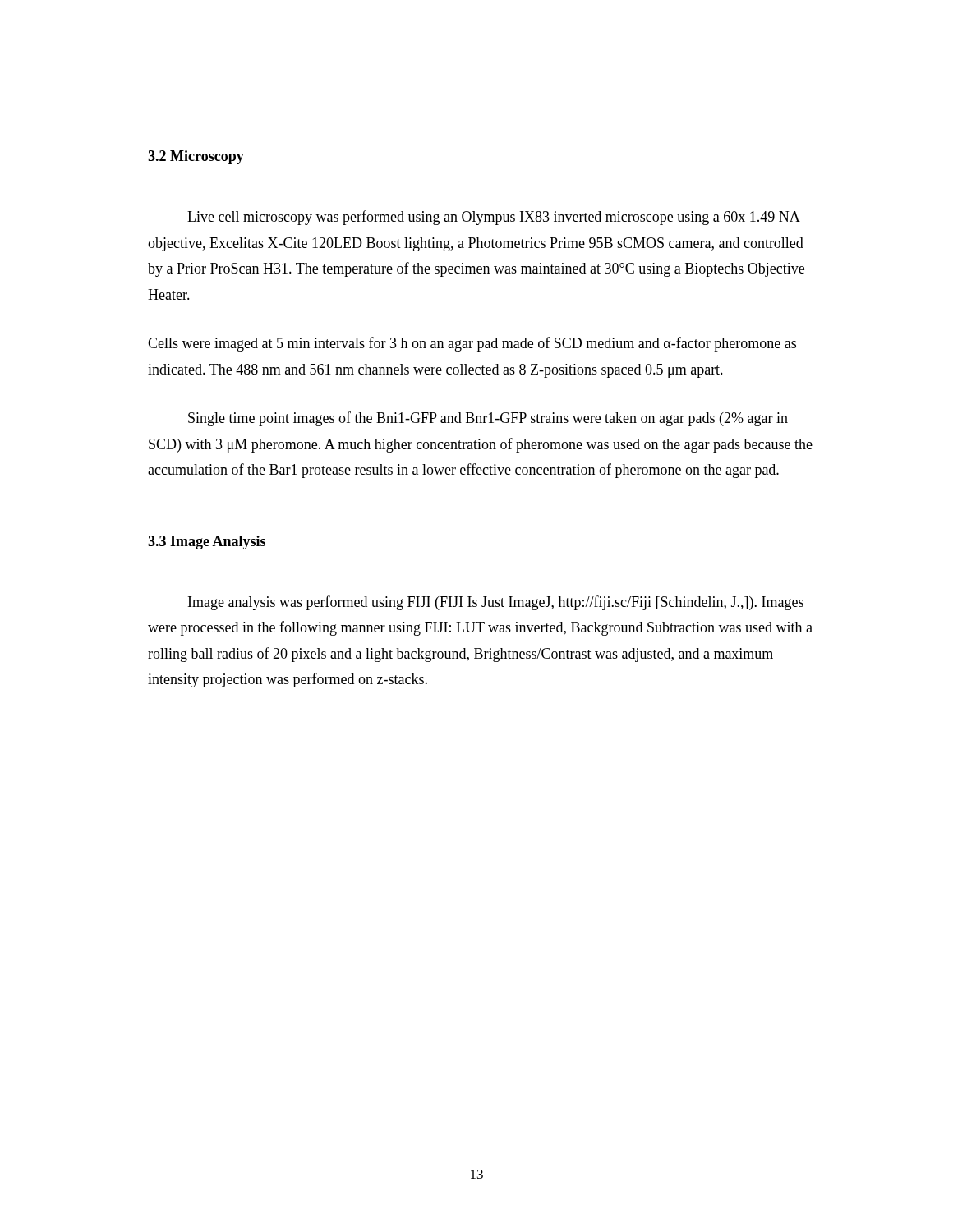This screenshot has height=1232, width=953.
Task: Point to "3.3 Image Analysis"
Action: click(207, 541)
